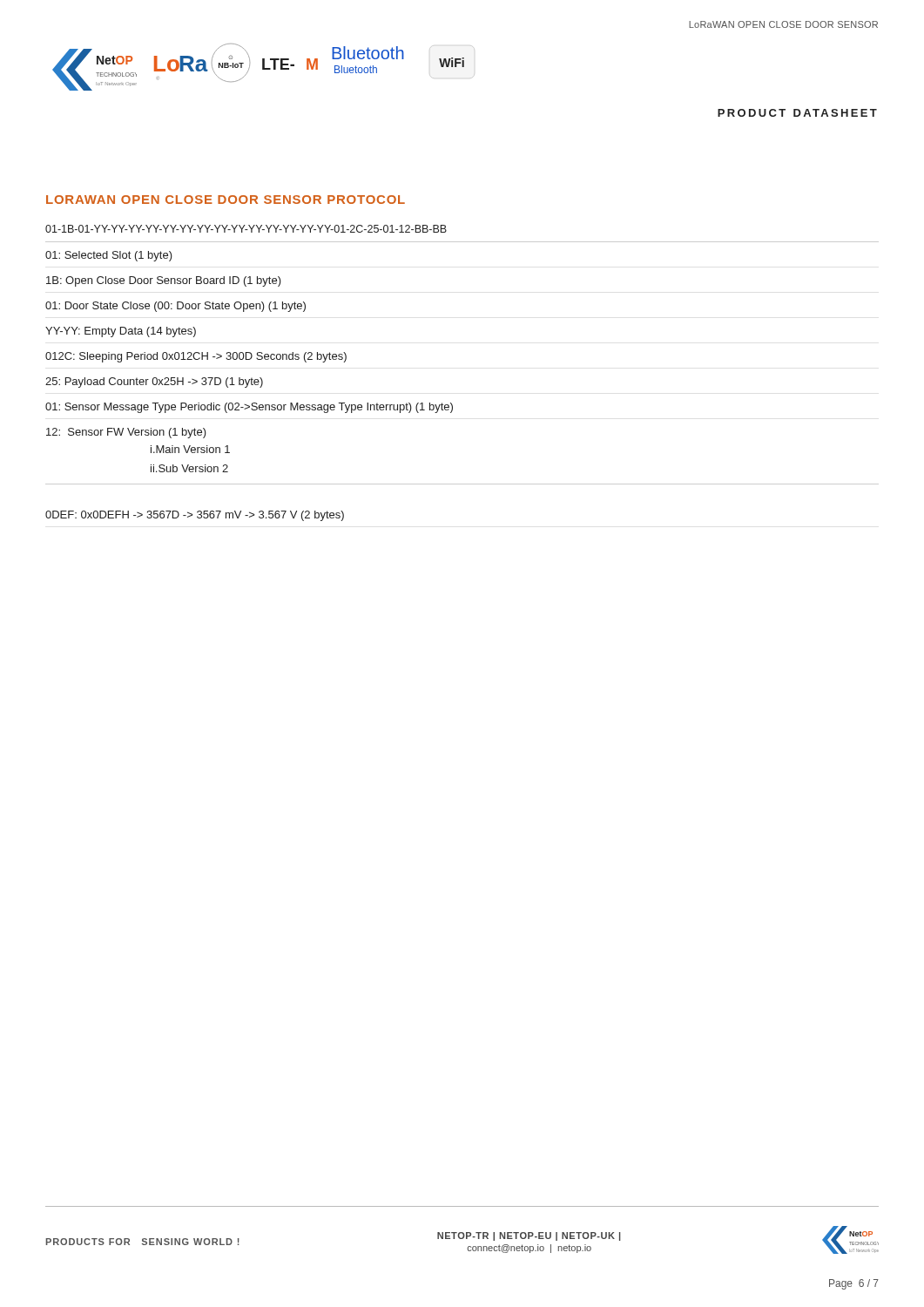Viewport: 924px width, 1307px height.
Task: Where is the passage that starts "012C: Sleeping Period"?
Action: pos(196,356)
